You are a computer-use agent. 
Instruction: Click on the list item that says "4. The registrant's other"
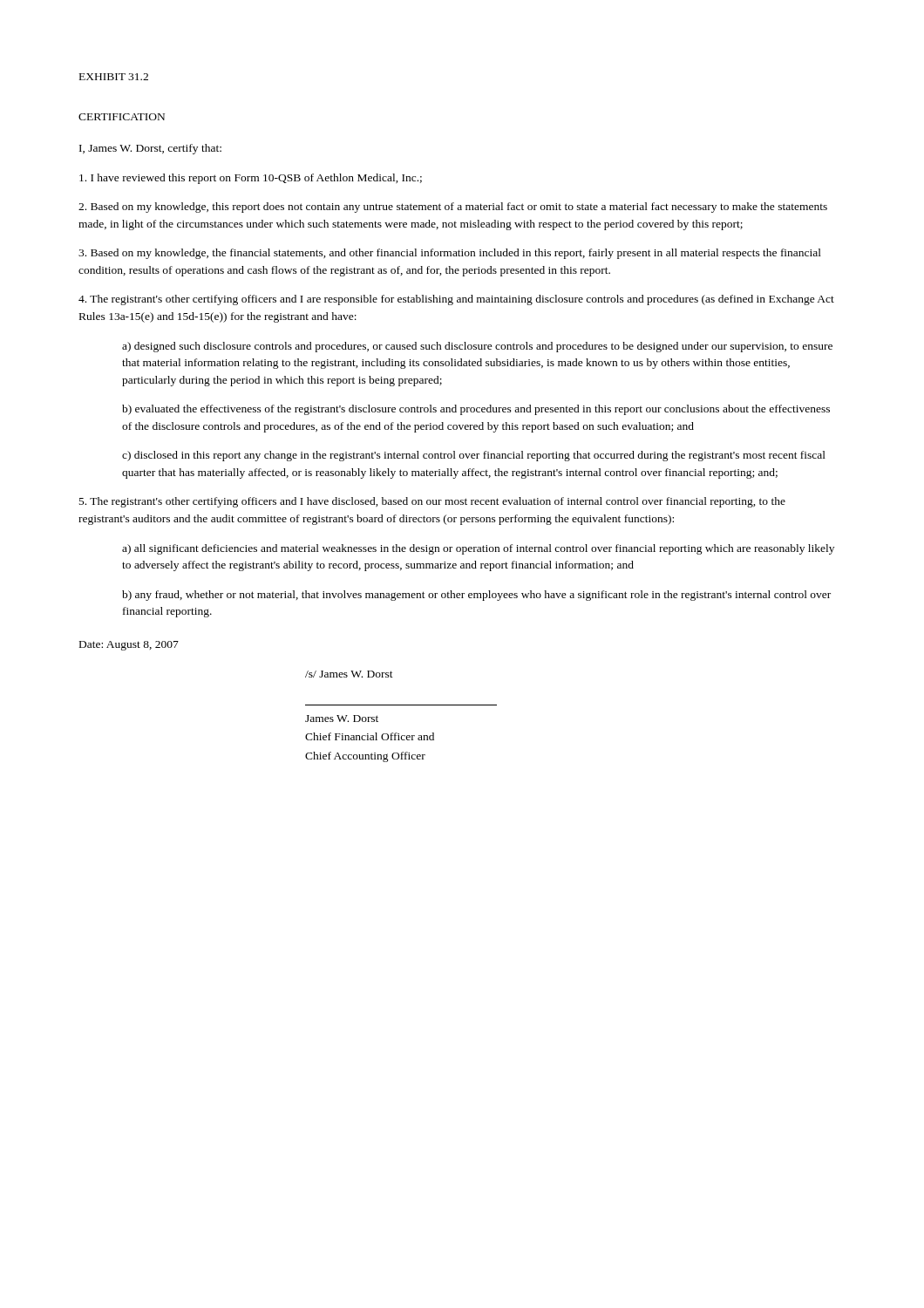tap(456, 308)
